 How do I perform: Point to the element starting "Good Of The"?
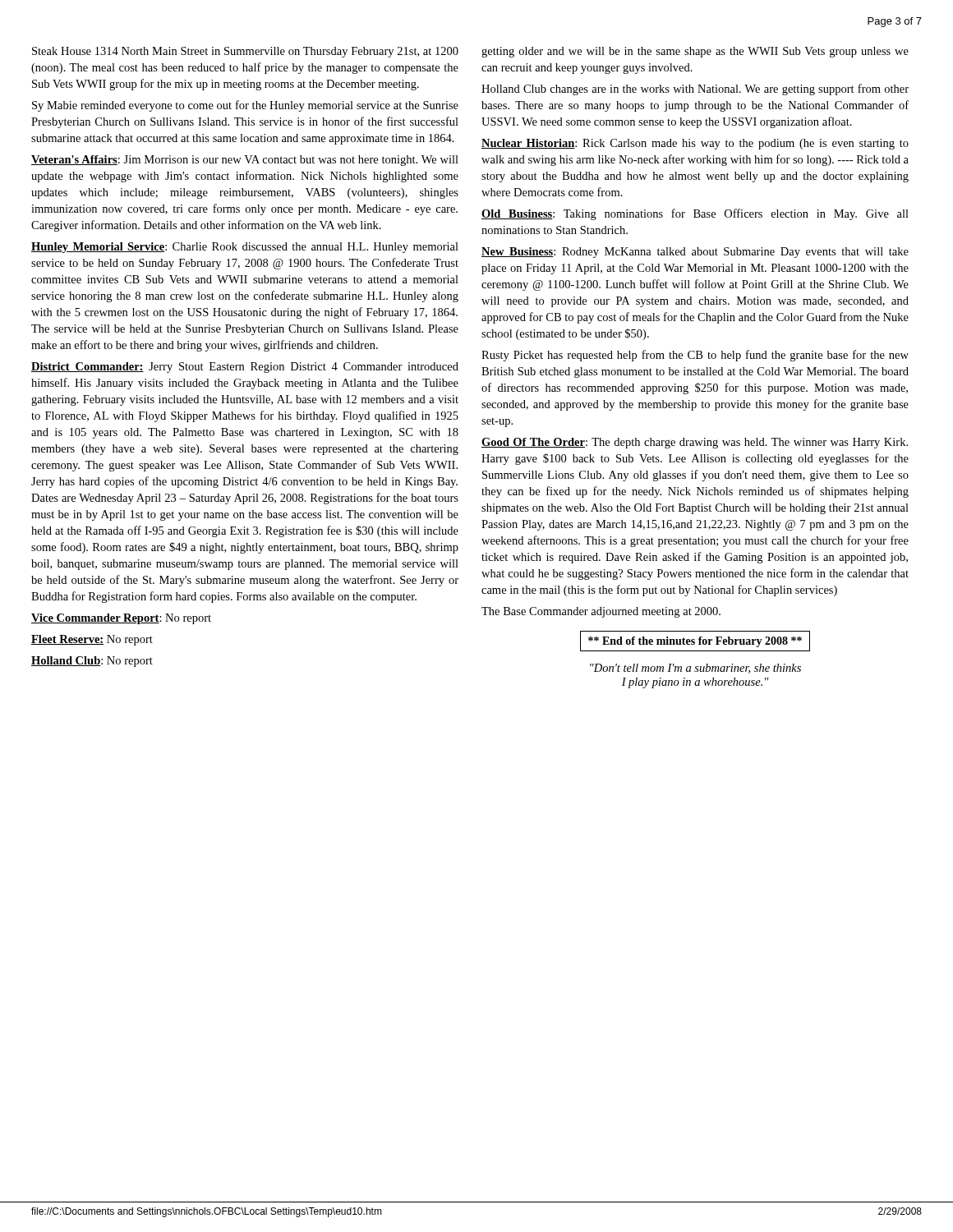[x=695, y=516]
